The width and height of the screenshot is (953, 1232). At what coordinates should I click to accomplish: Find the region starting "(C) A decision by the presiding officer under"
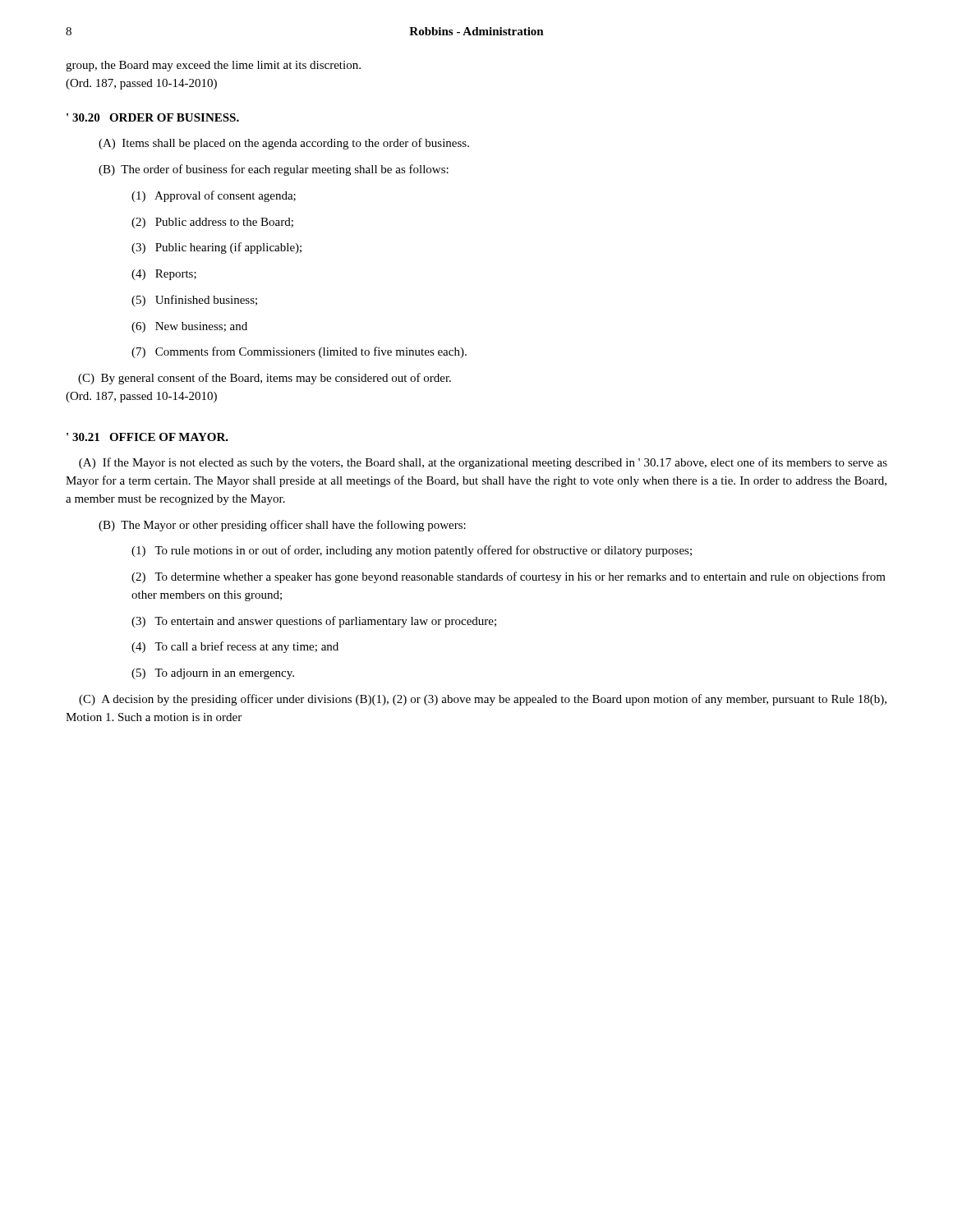476,708
